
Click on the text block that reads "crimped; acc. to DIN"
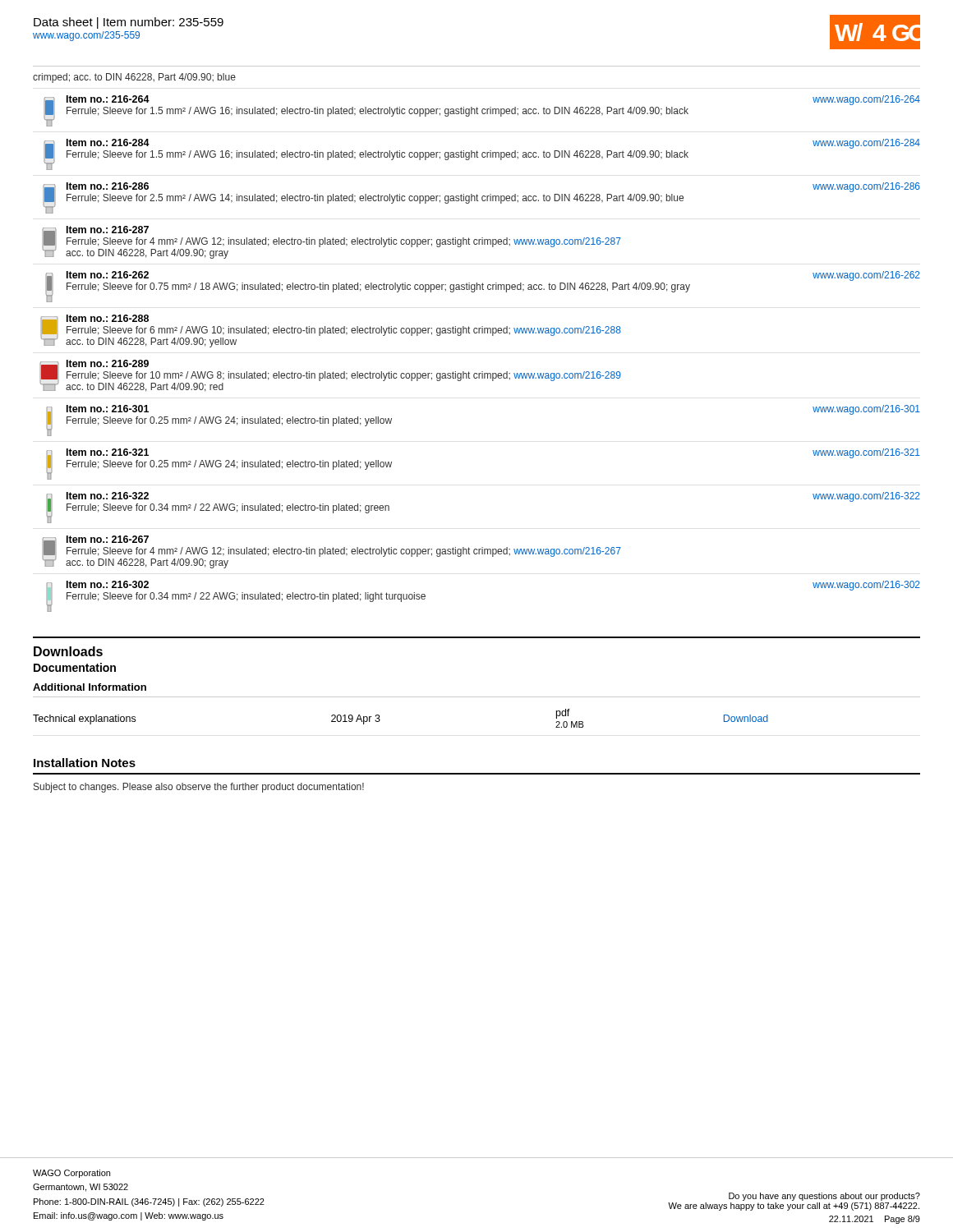pos(134,77)
